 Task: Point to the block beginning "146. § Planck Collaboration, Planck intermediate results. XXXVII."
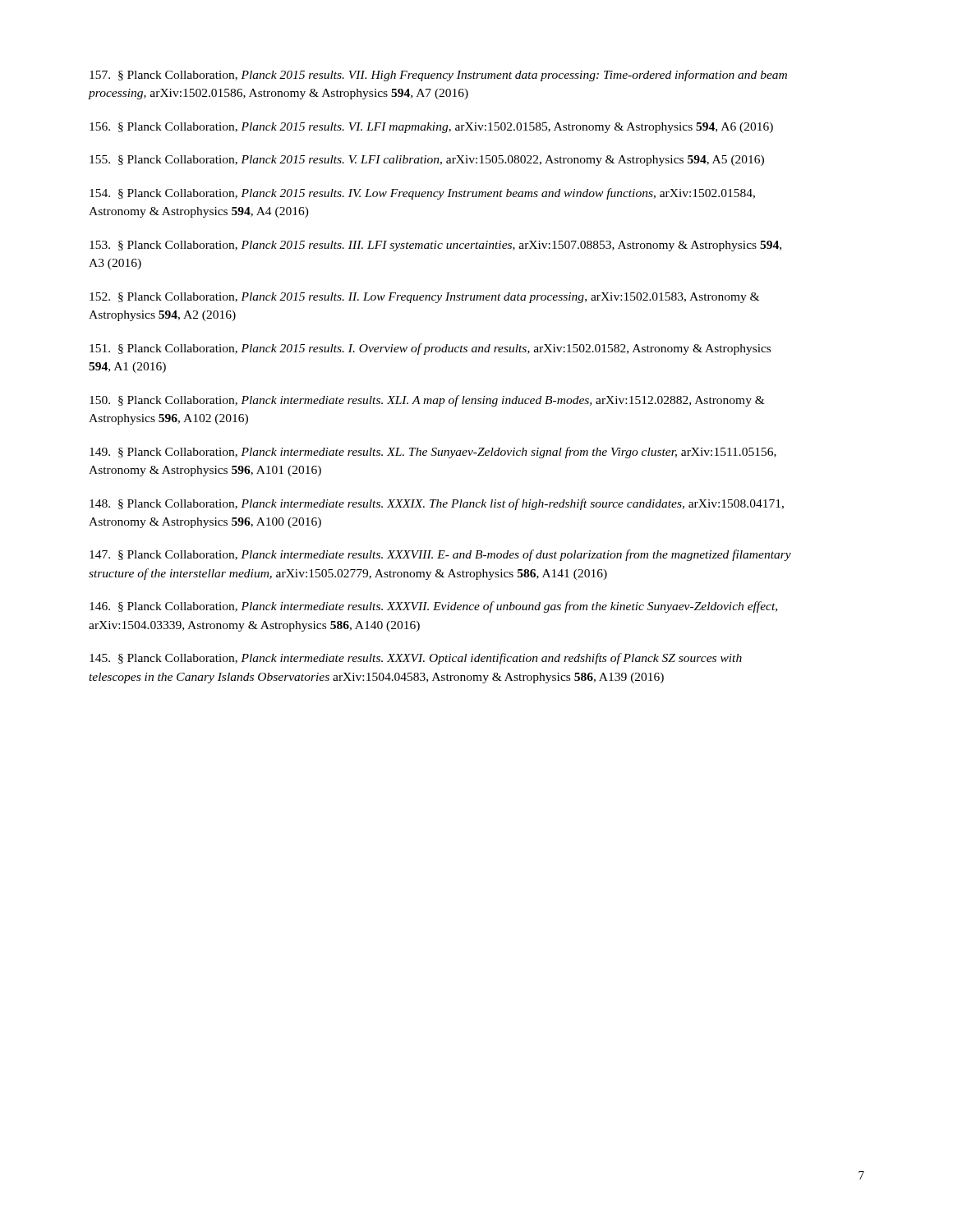[433, 615]
